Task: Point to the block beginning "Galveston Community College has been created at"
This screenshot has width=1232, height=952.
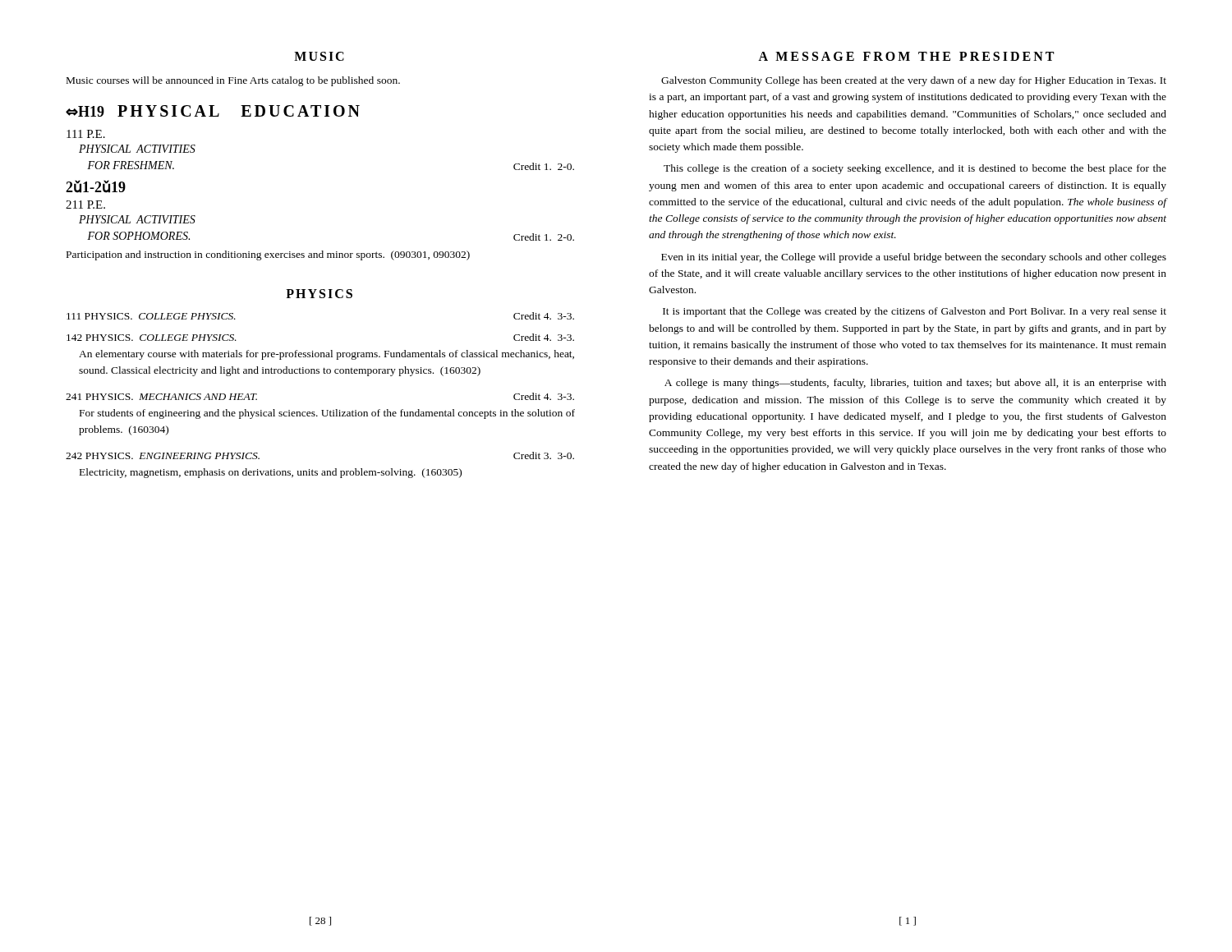Action: (x=908, y=114)
